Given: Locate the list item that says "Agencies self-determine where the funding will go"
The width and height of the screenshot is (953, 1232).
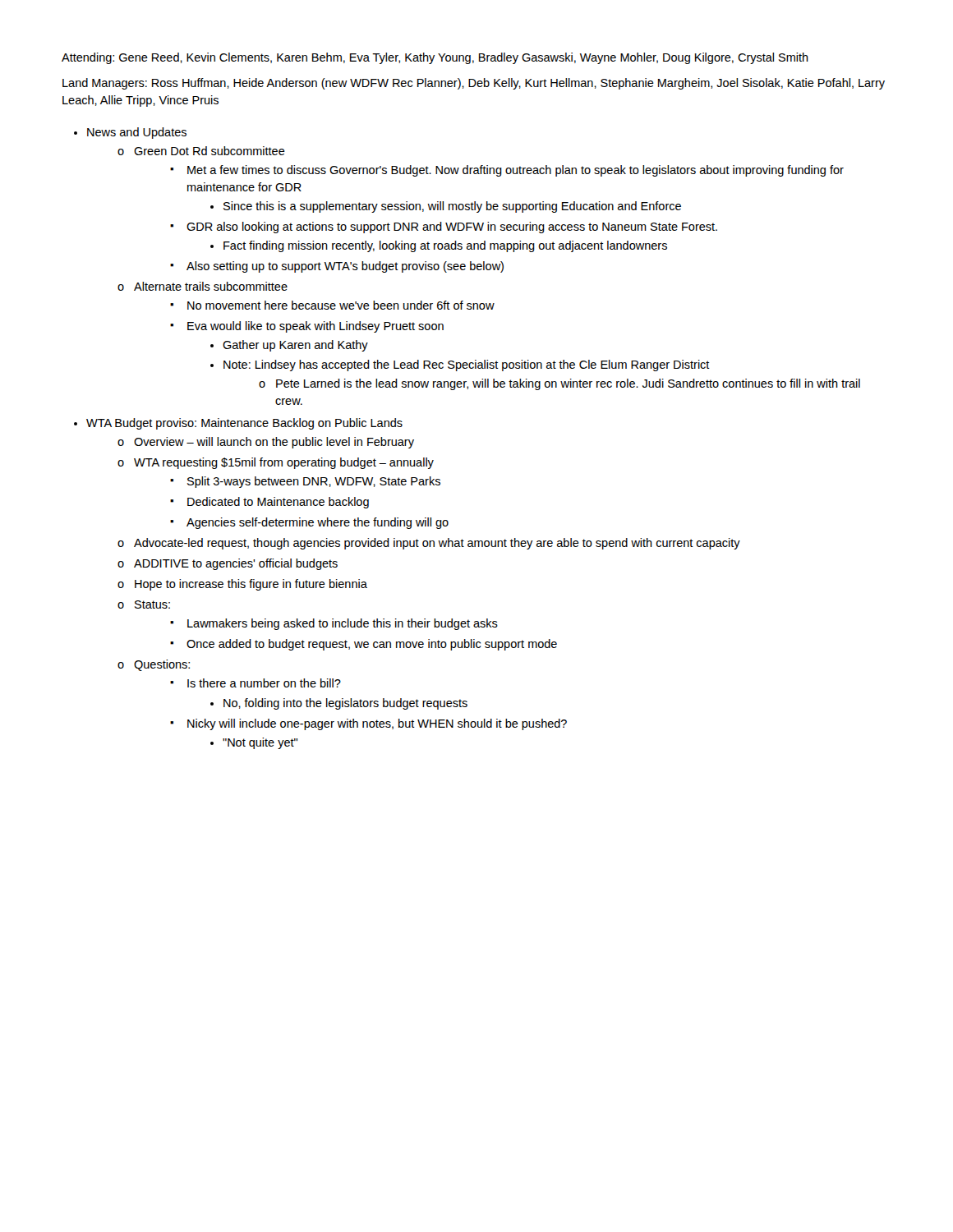Looking at the screenshot, I should coord(318,523).
